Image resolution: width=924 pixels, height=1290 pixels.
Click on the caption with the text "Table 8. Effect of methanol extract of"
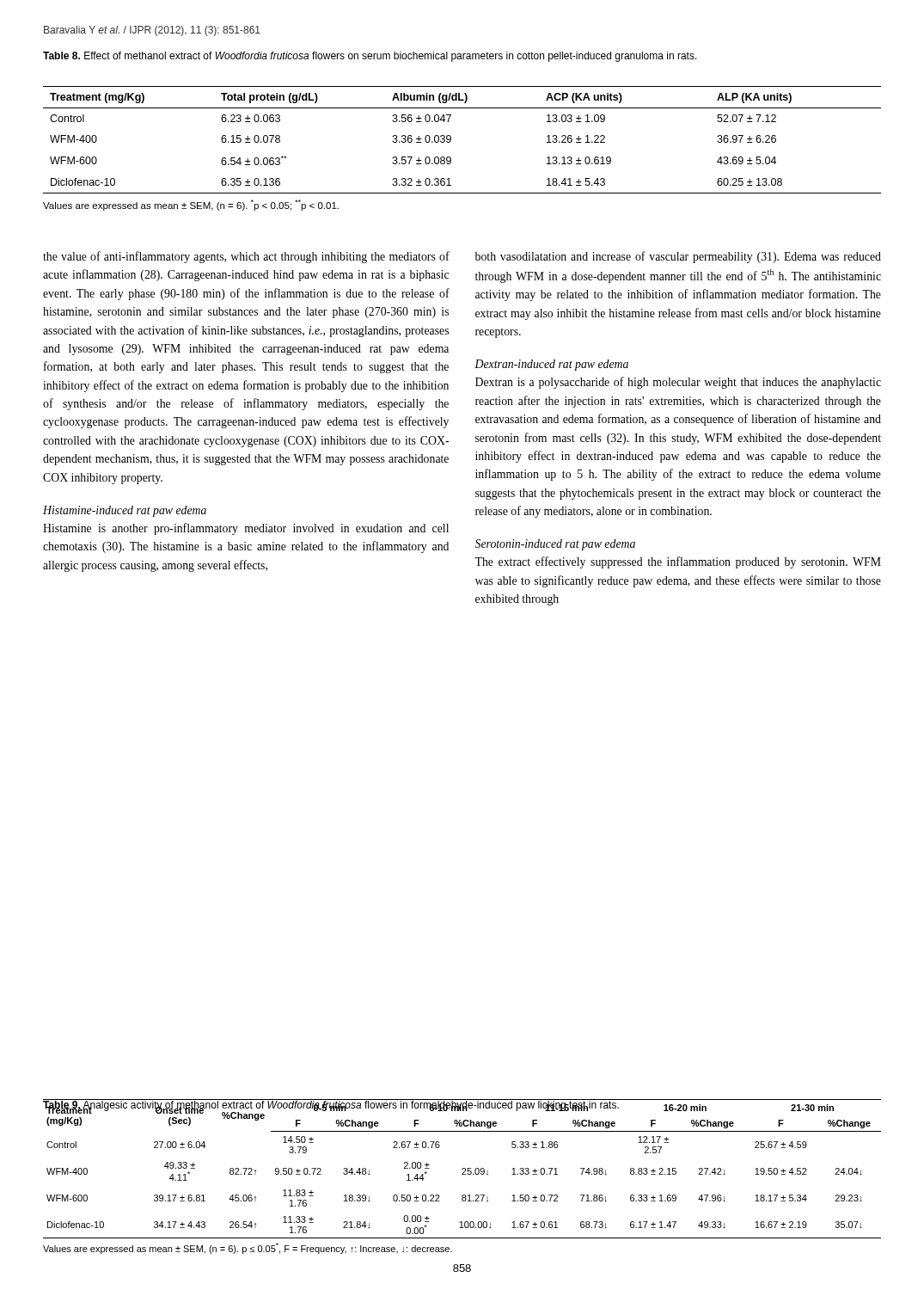(370, 56)
